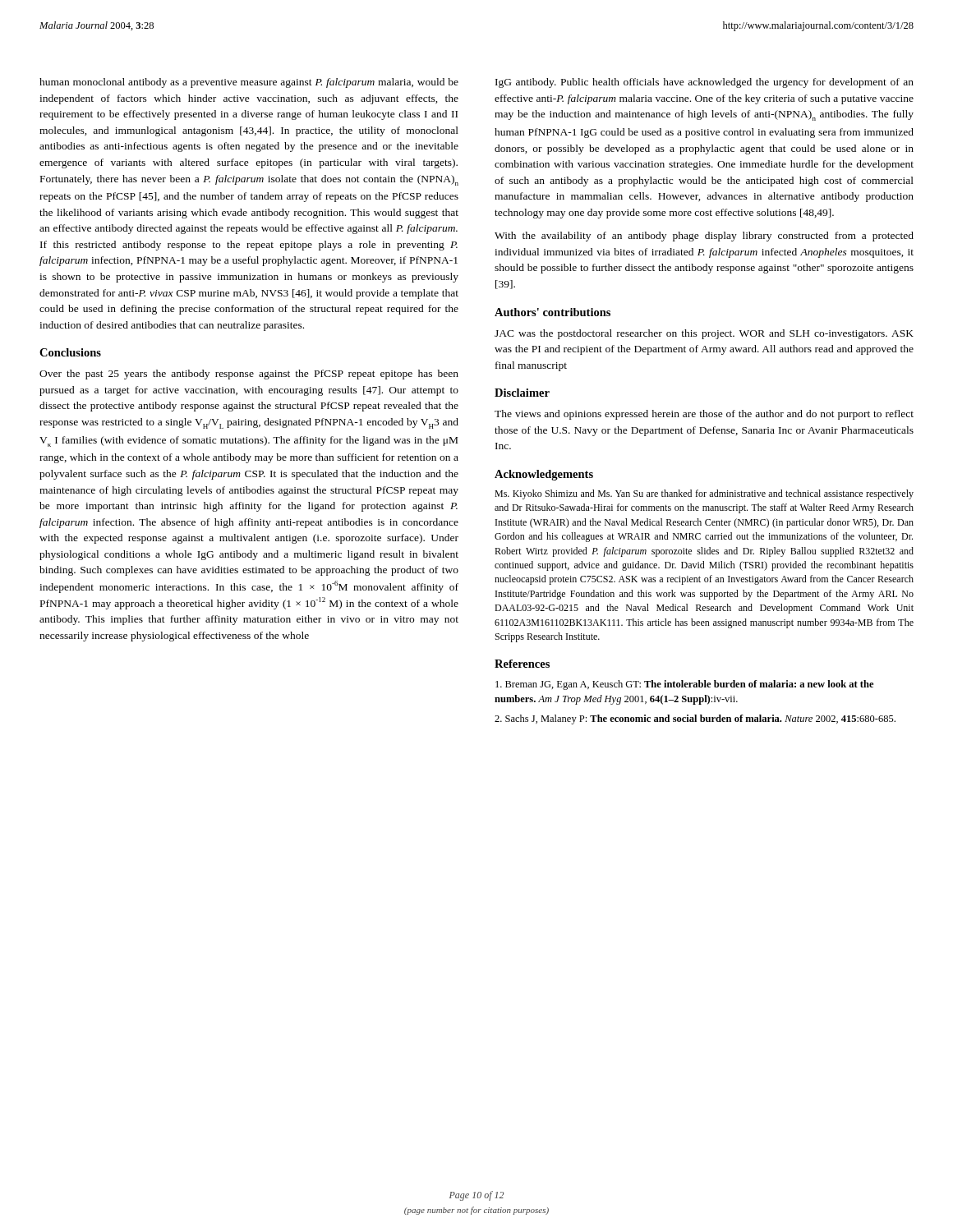Locate the text block that reads "The views and opinions"
This screenshot has width=953, height=1232.
[704, 430]
